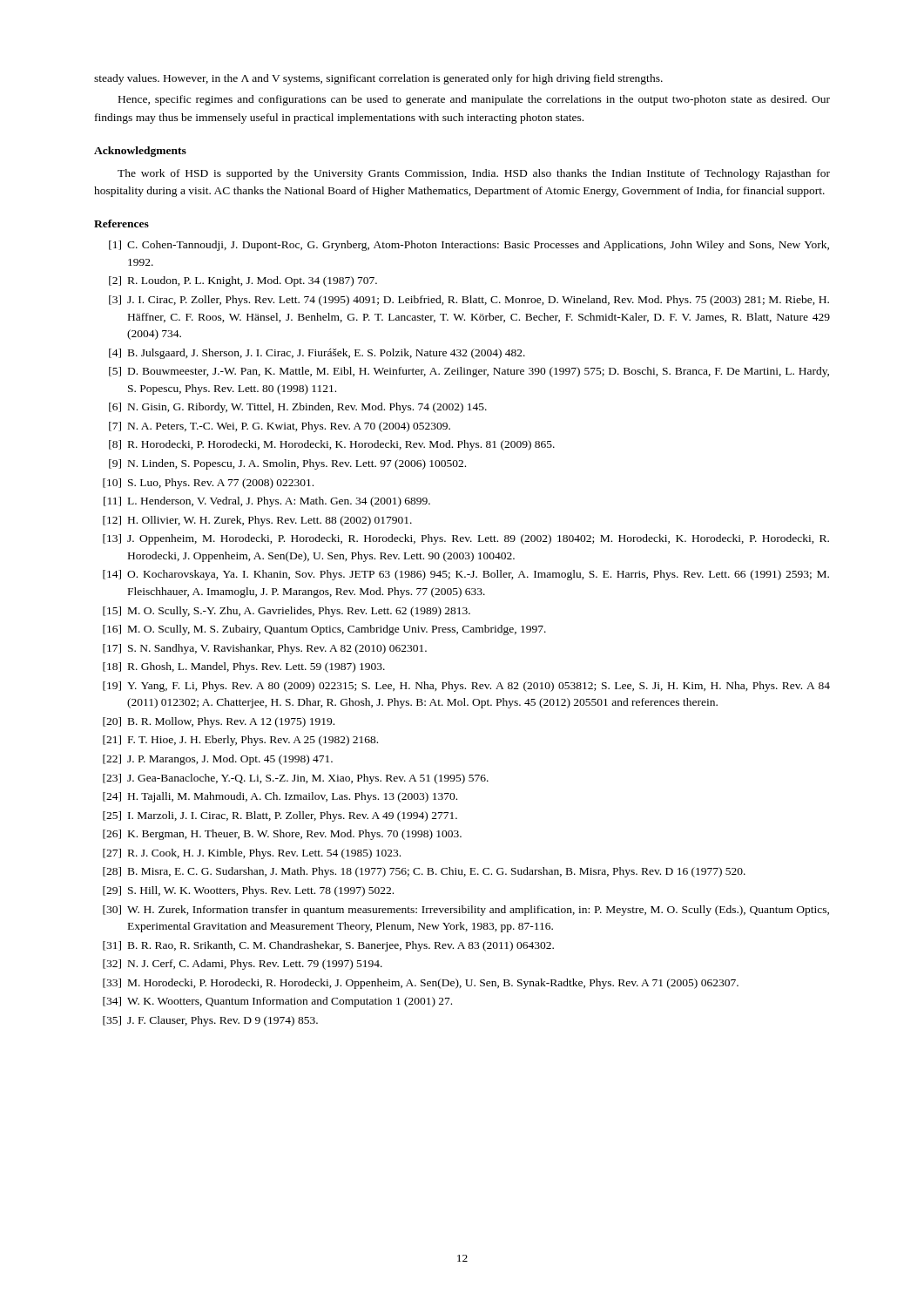Screen dimensions: 1307x924
Task: Locate the region starting "[27] R. J. Cook, H. J. Kimble, Phys."
Action: (x=252, y=854)
